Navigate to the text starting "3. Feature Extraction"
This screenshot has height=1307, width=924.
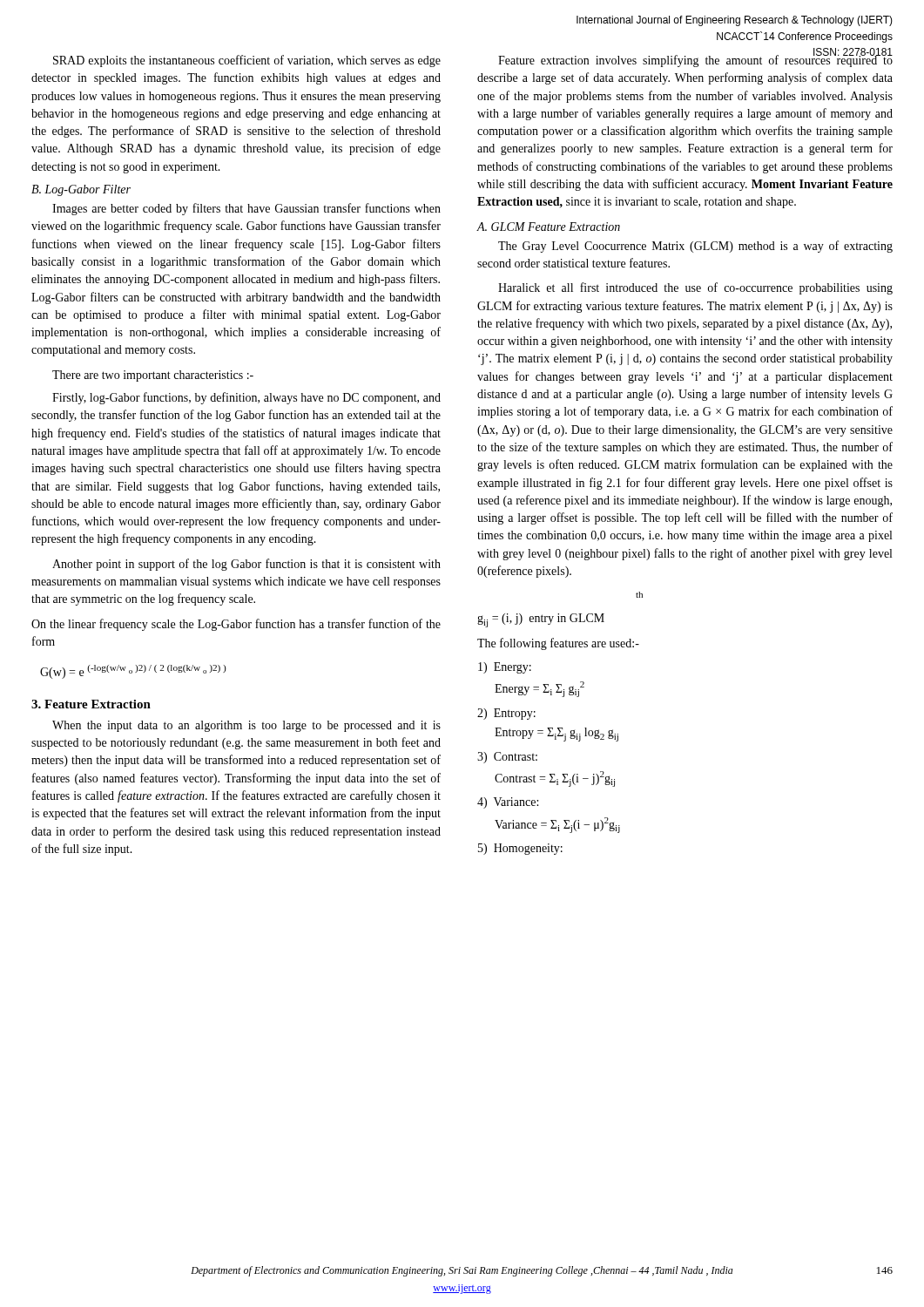(91, 704)
